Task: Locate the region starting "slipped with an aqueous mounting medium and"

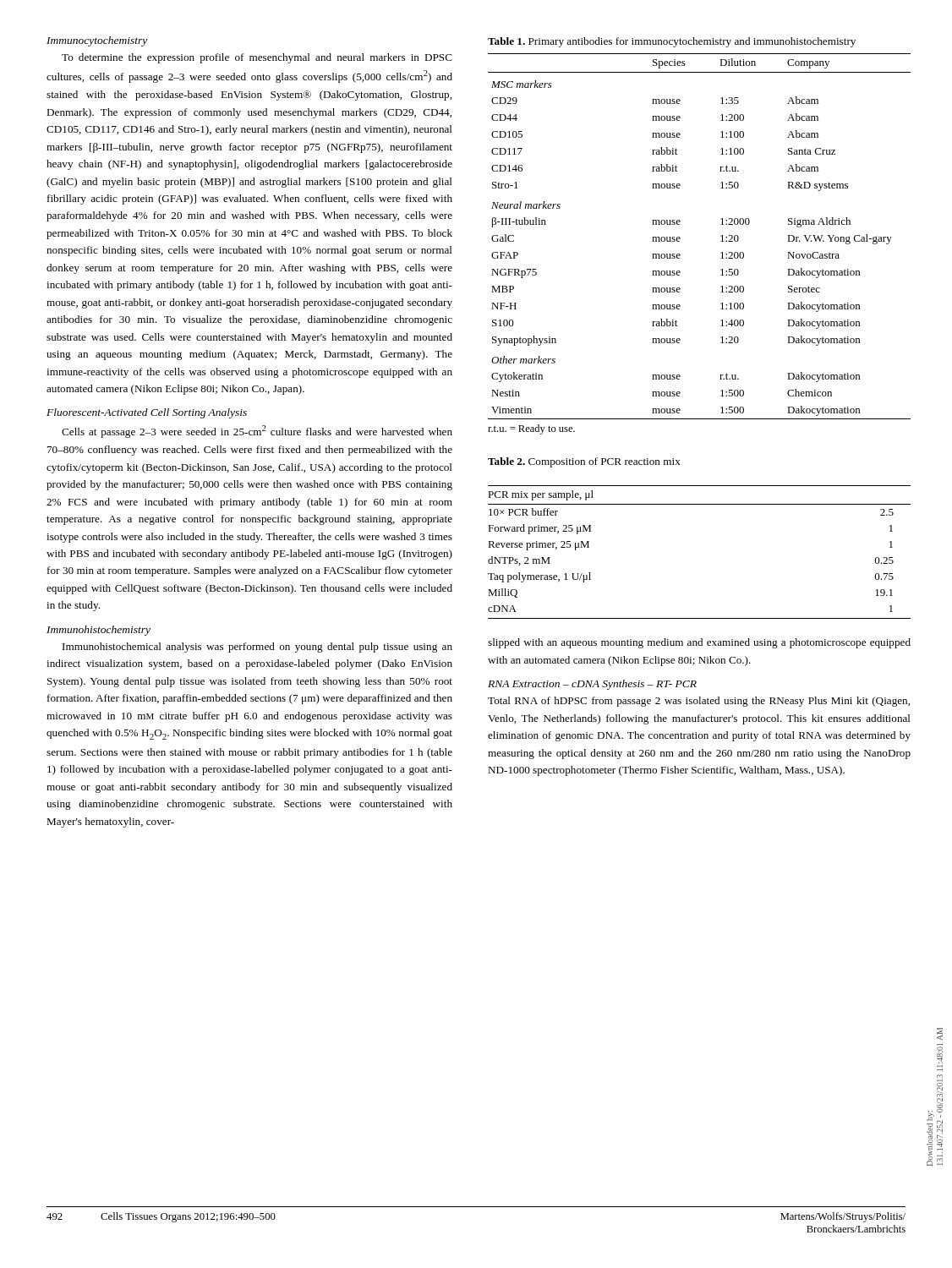Action: pos(699,651)
